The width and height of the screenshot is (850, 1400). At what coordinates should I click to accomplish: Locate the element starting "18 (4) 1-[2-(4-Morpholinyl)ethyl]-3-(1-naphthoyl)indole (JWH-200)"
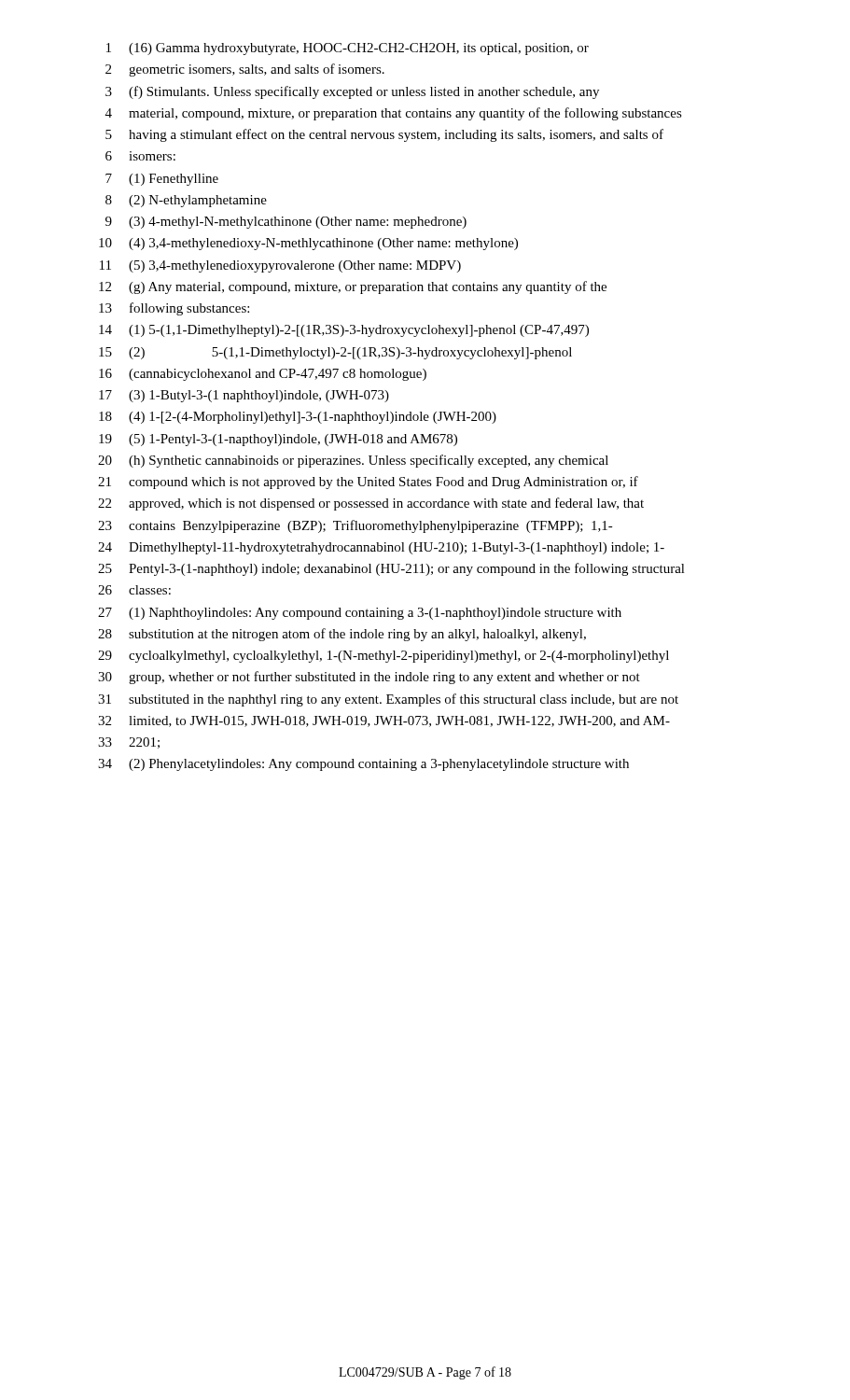coord(432,417)
